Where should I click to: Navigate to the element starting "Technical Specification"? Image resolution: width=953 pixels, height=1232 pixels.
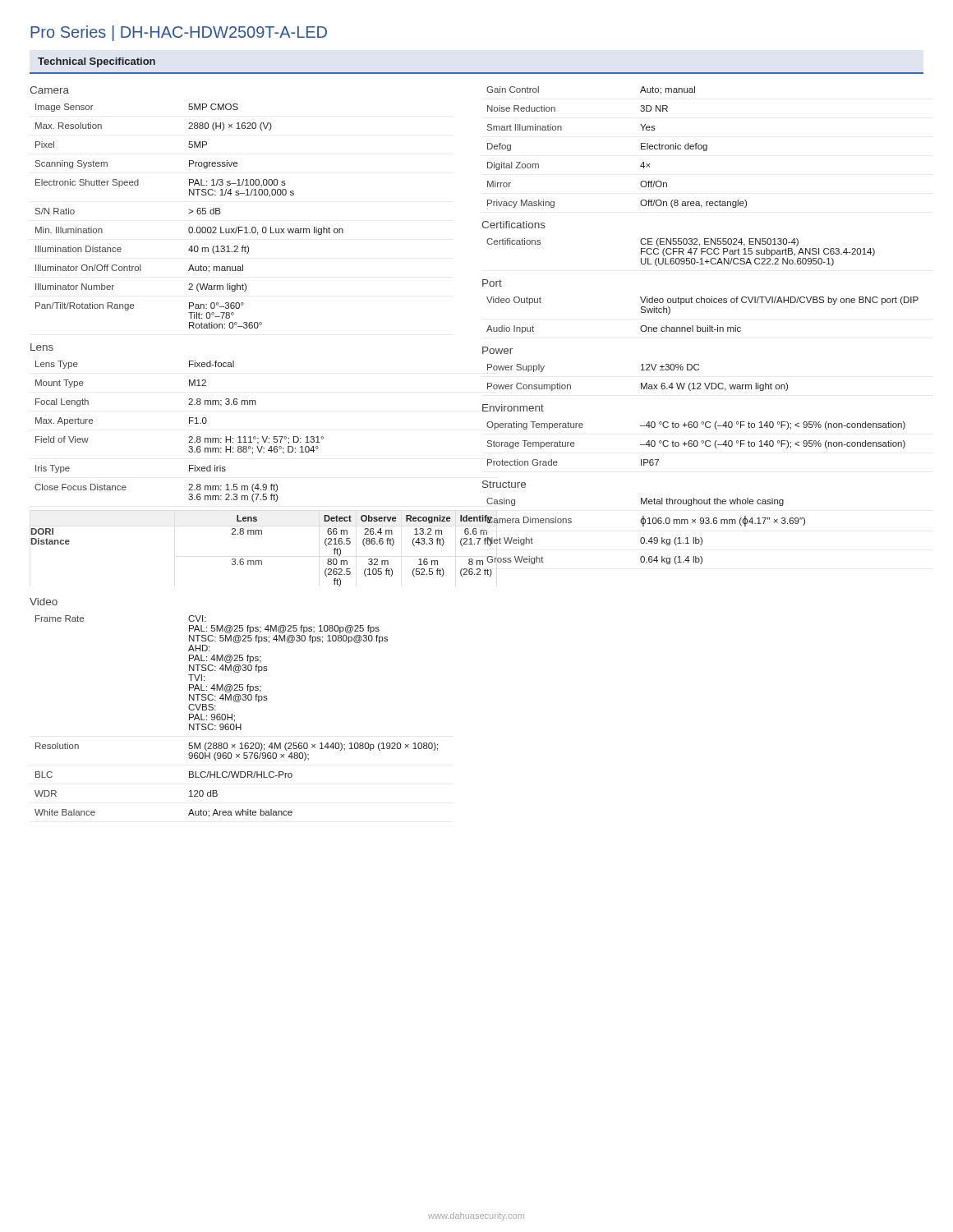click(97, 61)
